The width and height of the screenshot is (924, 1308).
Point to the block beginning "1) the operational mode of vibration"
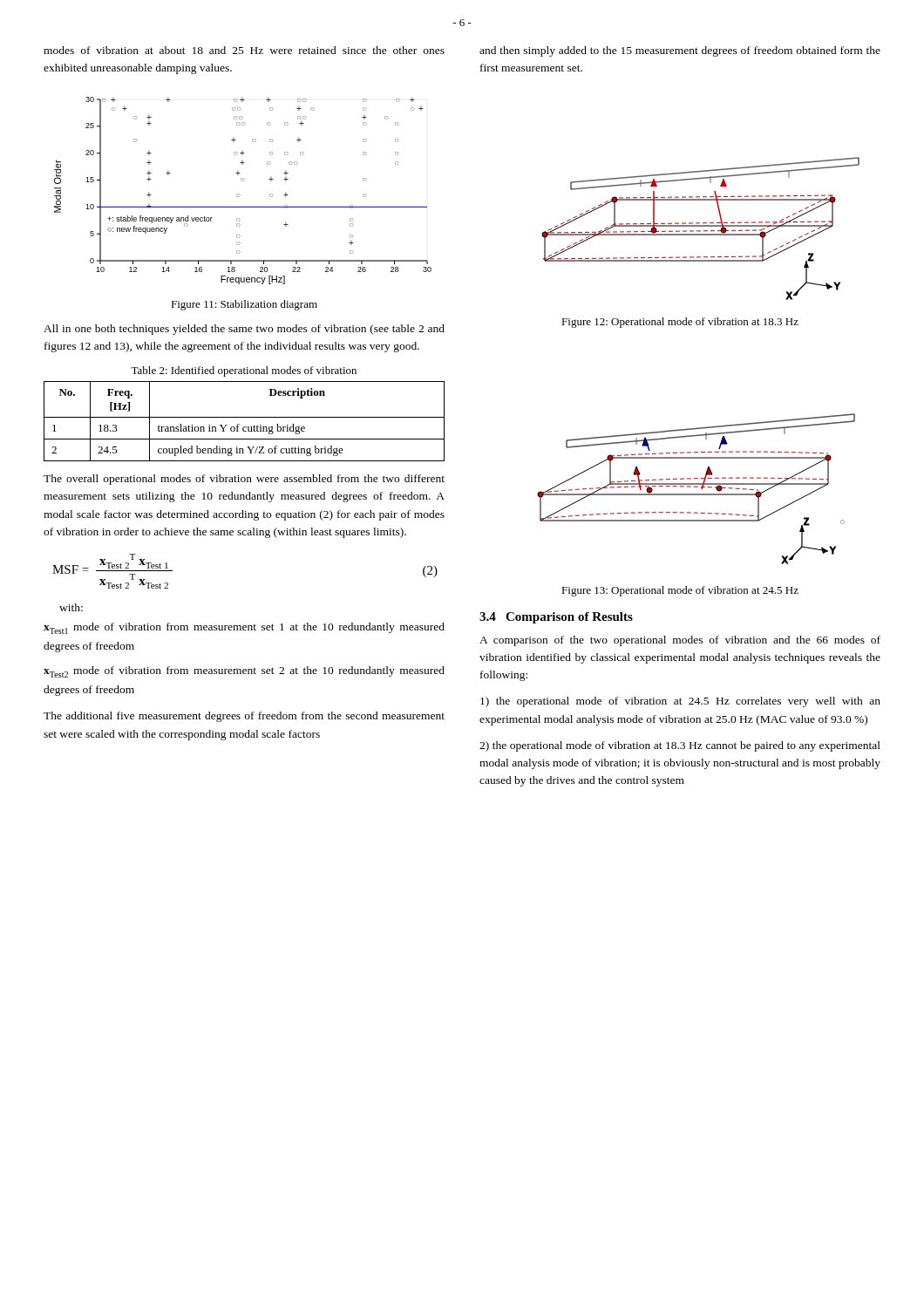pyautogui.click(x=680, y=710)
